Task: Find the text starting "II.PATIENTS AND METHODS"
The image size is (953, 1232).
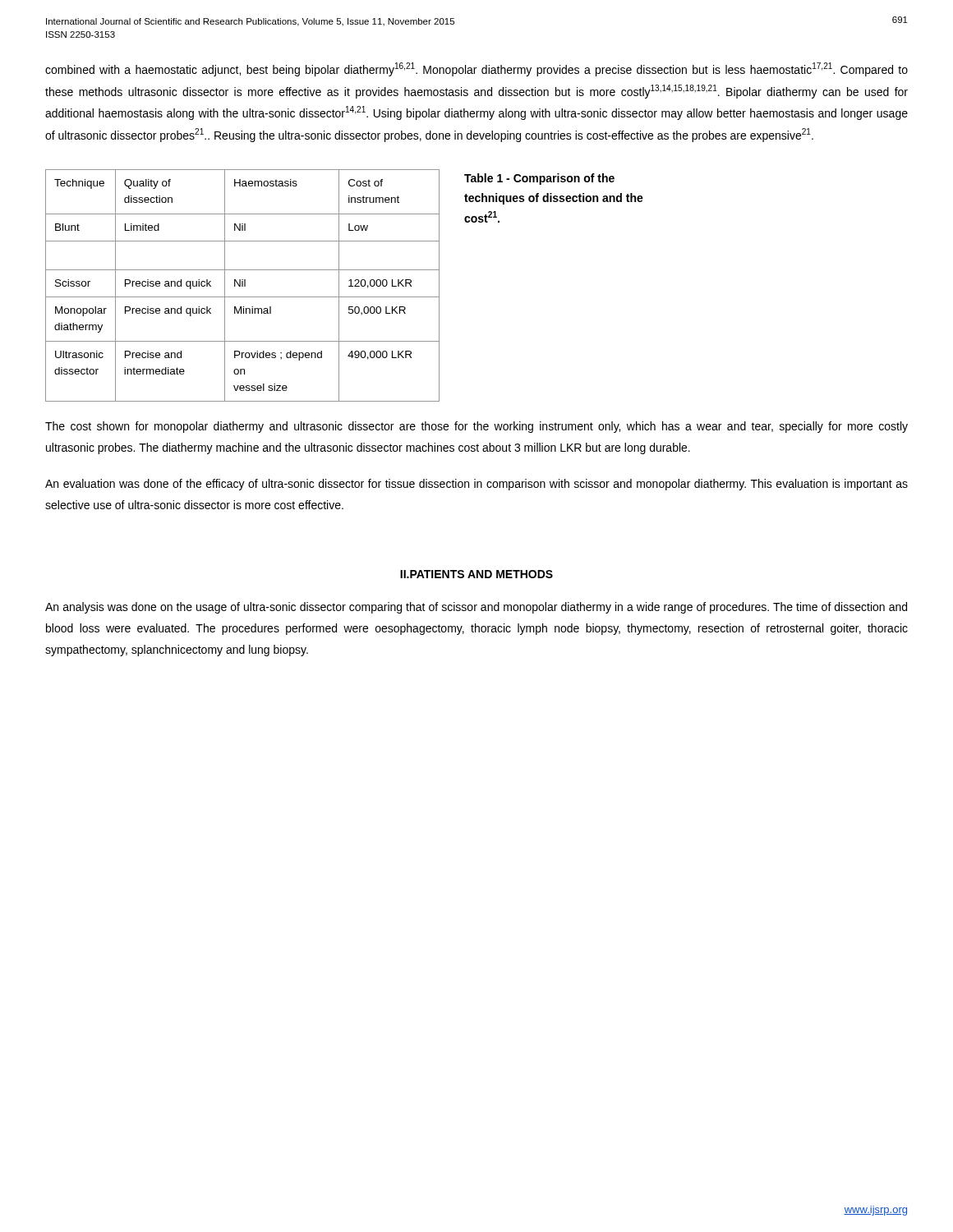Action: [476, 574]
